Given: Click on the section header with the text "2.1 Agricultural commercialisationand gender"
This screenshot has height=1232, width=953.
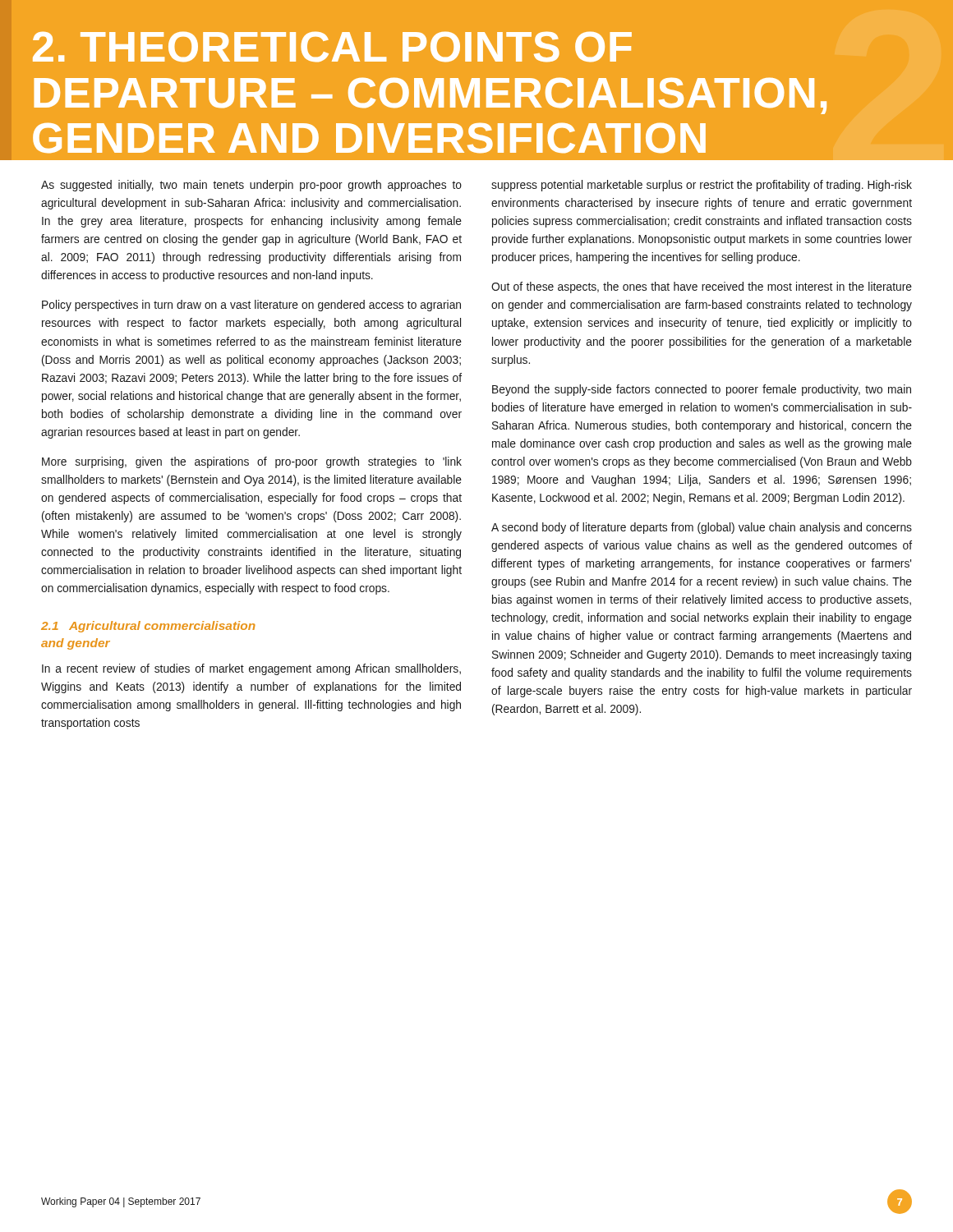Looking at the screenshot, I should point(251,635).
